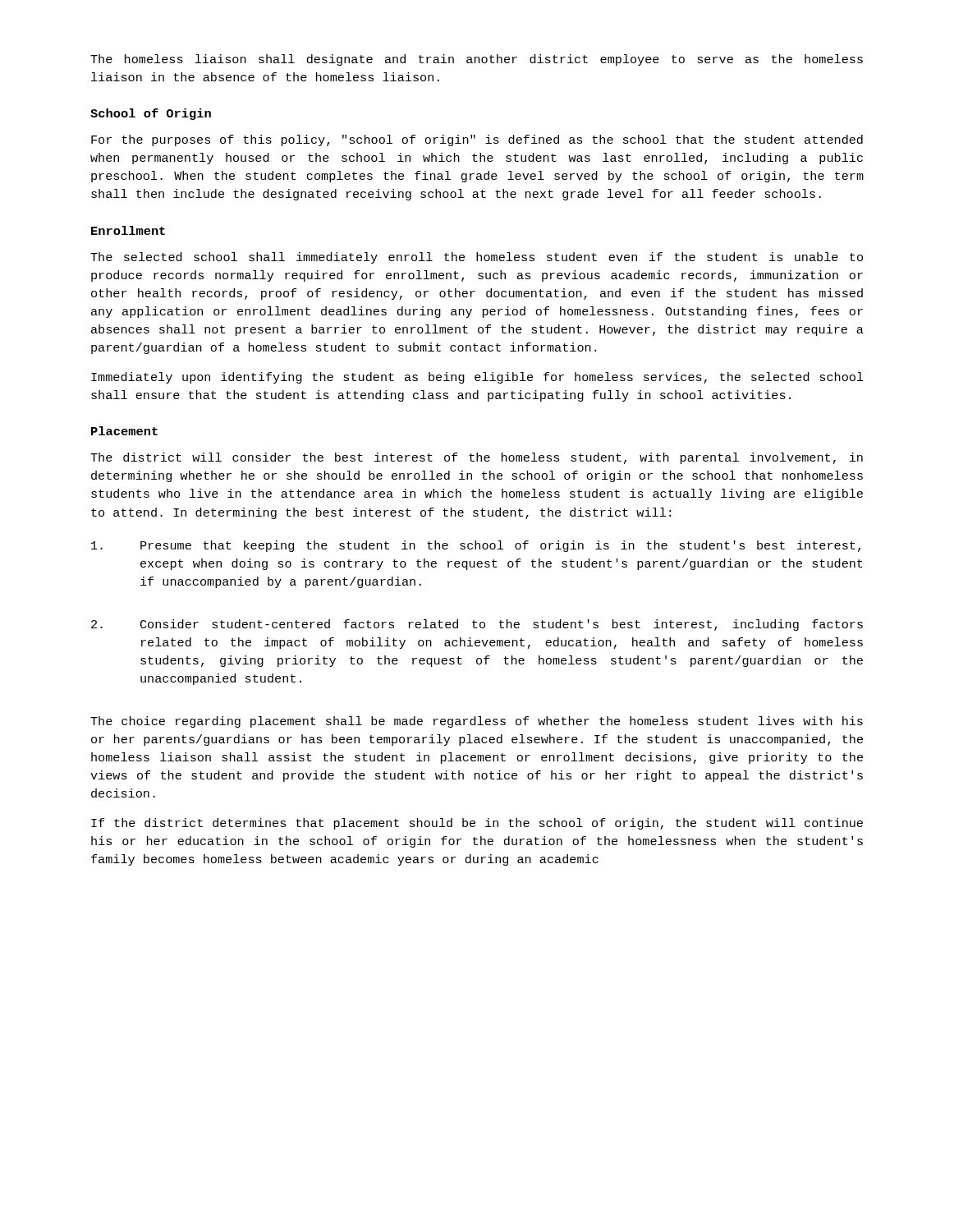This screenshot has width=954, height=1232.
Task: Point to the block beginning "Immediately upon identifying the student as being eligible"
Action: (477, 387)
